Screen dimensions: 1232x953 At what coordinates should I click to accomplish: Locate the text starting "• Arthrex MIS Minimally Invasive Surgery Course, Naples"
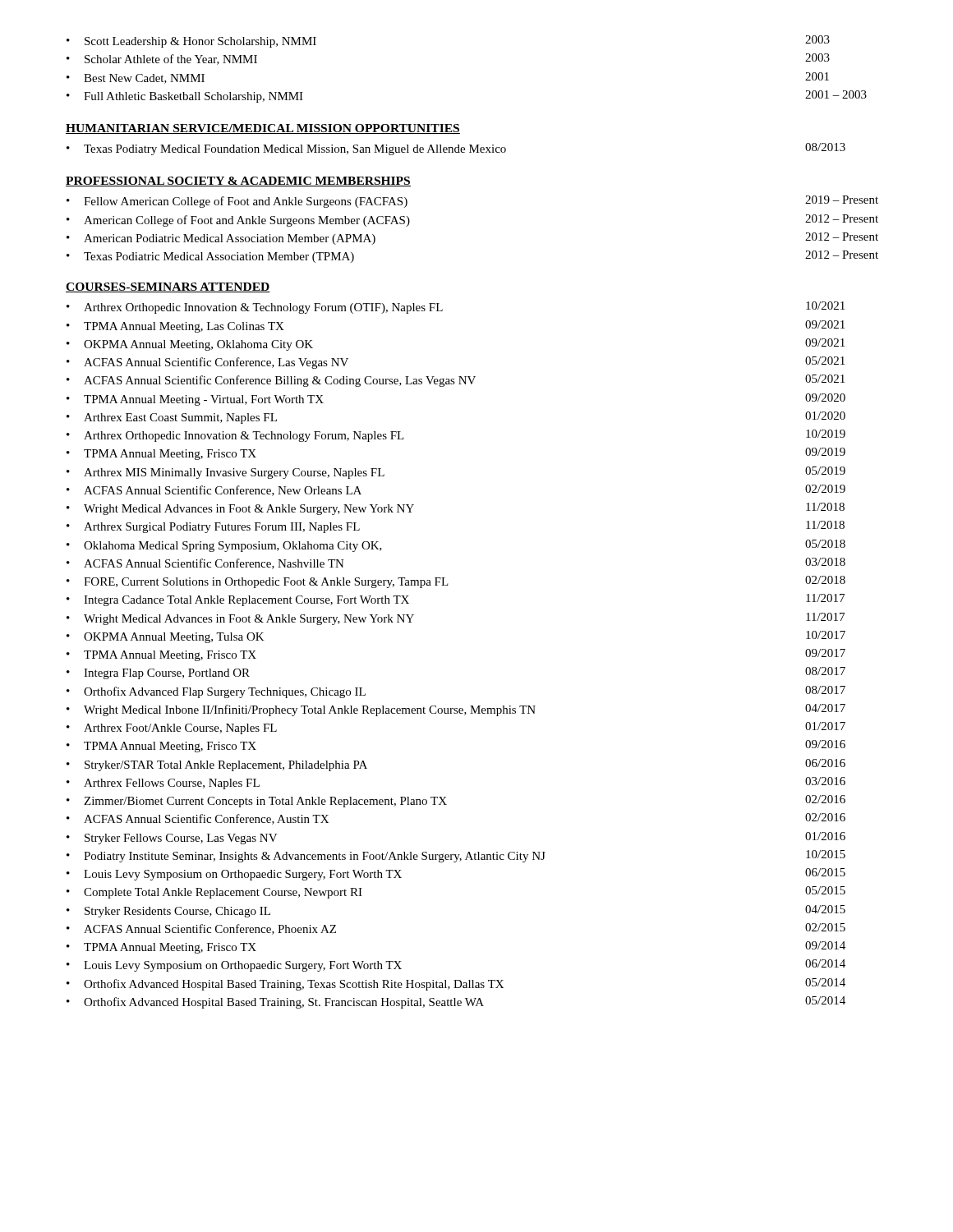pyautogui.click(x=234, y=473)
